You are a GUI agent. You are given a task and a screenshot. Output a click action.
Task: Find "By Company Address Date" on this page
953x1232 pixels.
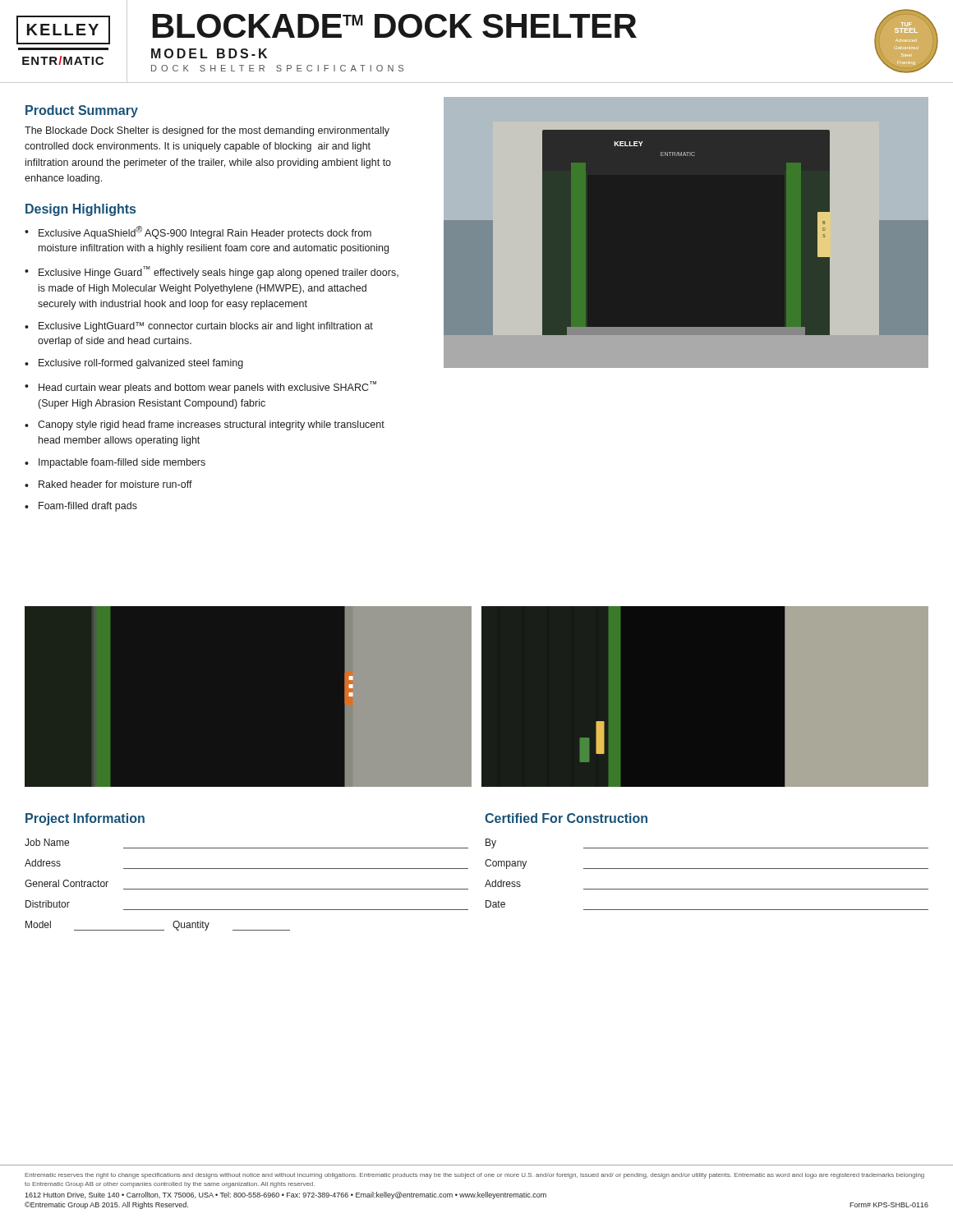(707, 873)
